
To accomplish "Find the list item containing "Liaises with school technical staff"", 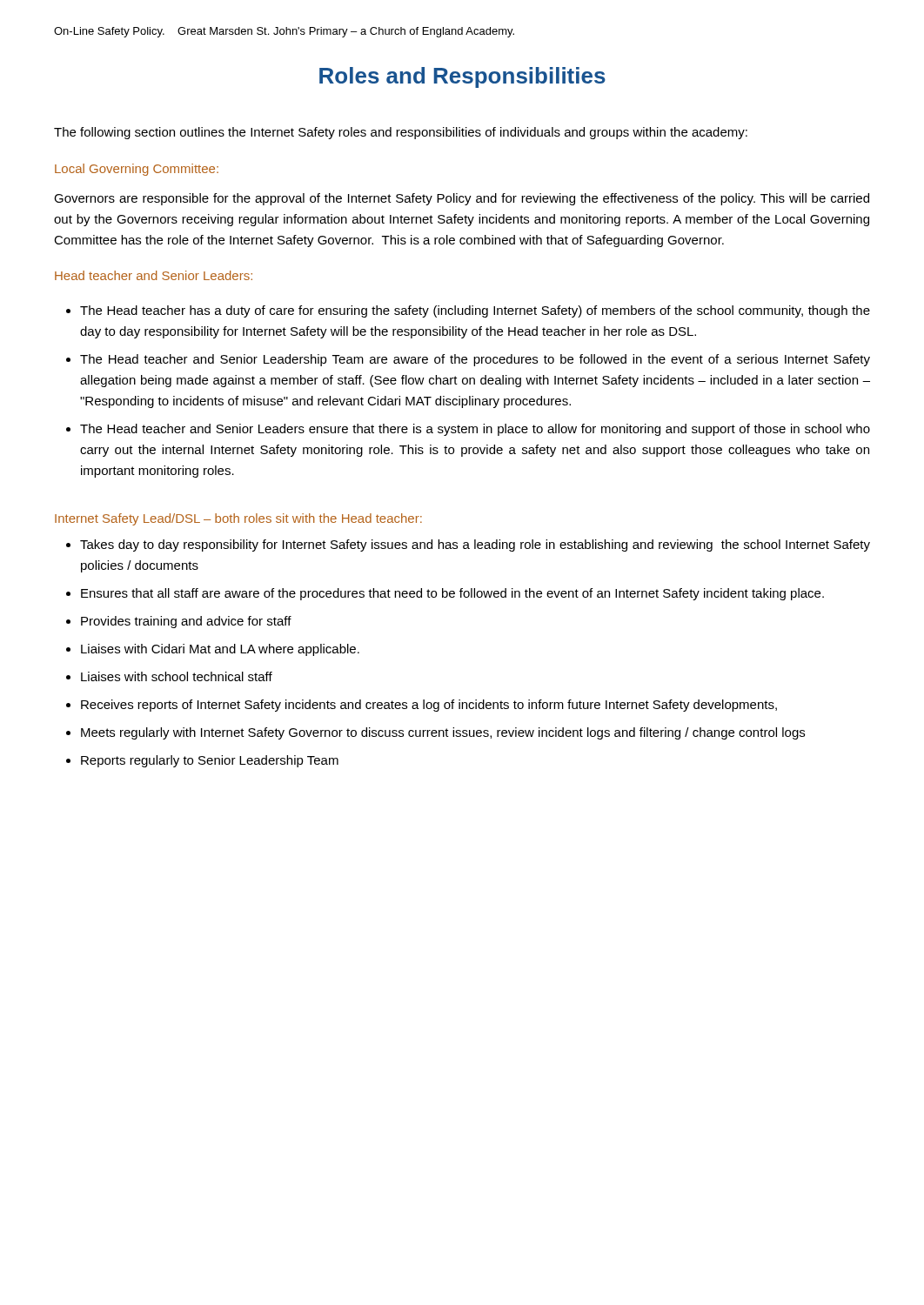I will pyautogui.click(x=176, y=677).
